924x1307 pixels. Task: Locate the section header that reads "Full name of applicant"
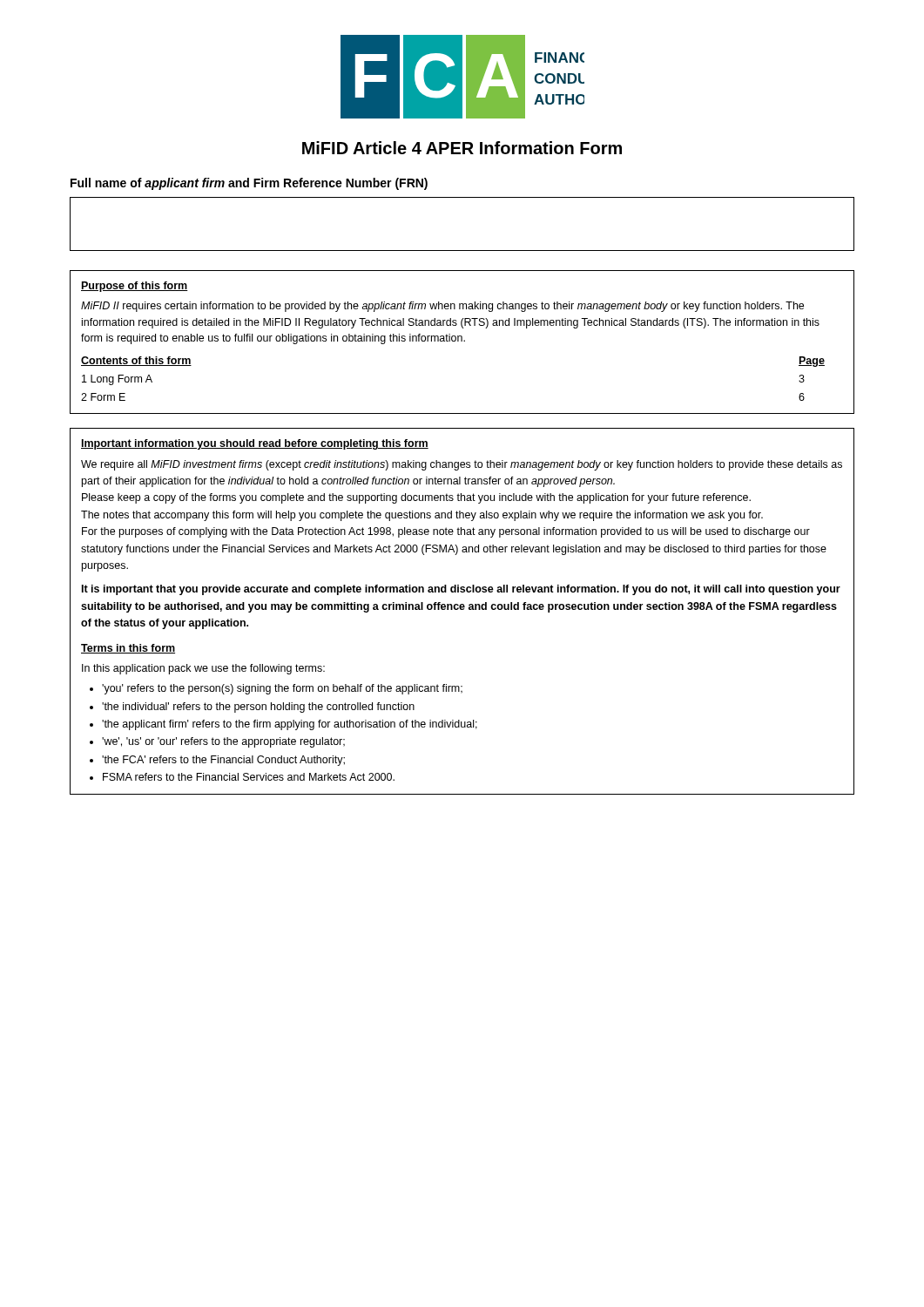(x=249, y=183)
